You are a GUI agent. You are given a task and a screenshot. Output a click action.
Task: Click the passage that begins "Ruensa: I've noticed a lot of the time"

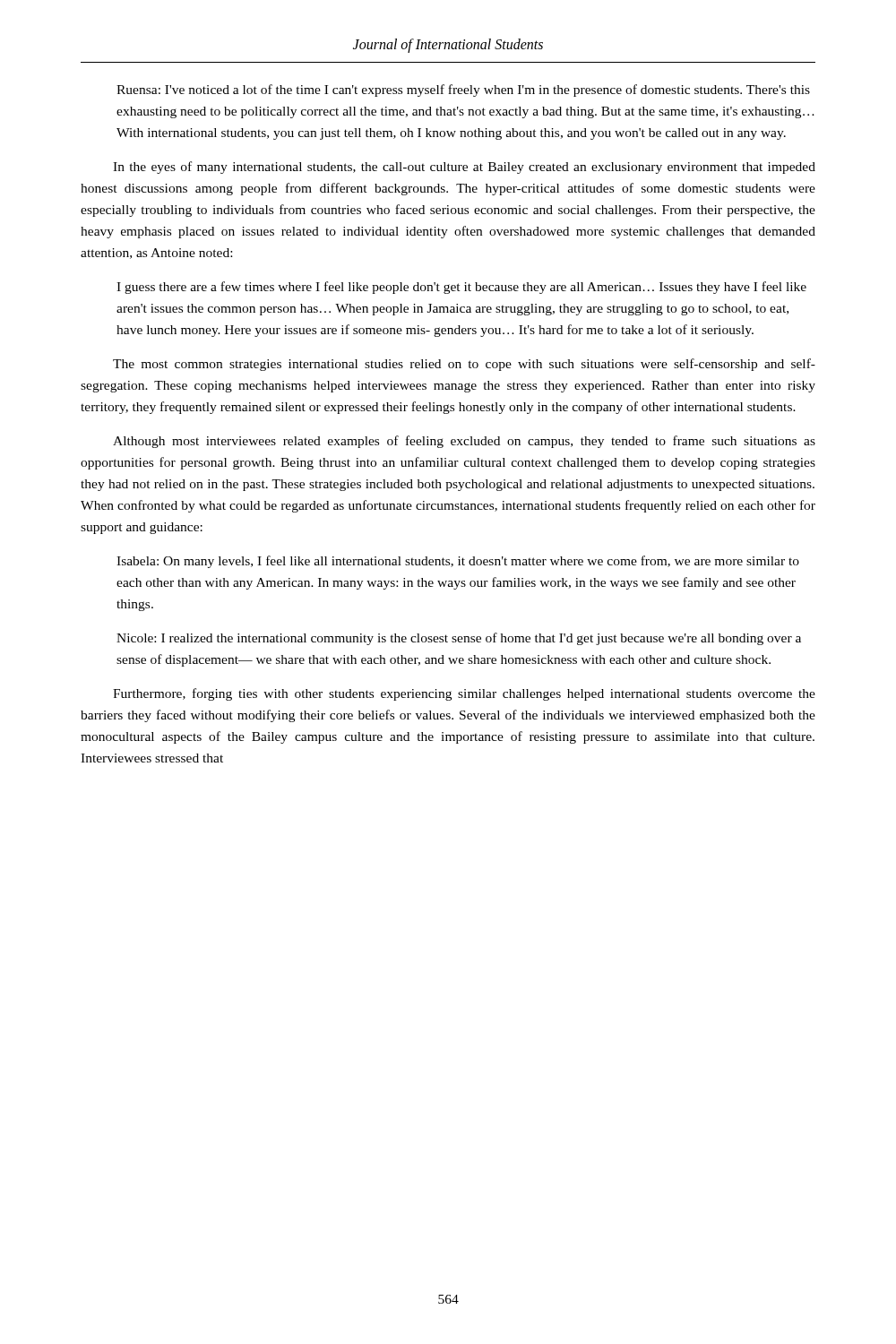[466, 110]
